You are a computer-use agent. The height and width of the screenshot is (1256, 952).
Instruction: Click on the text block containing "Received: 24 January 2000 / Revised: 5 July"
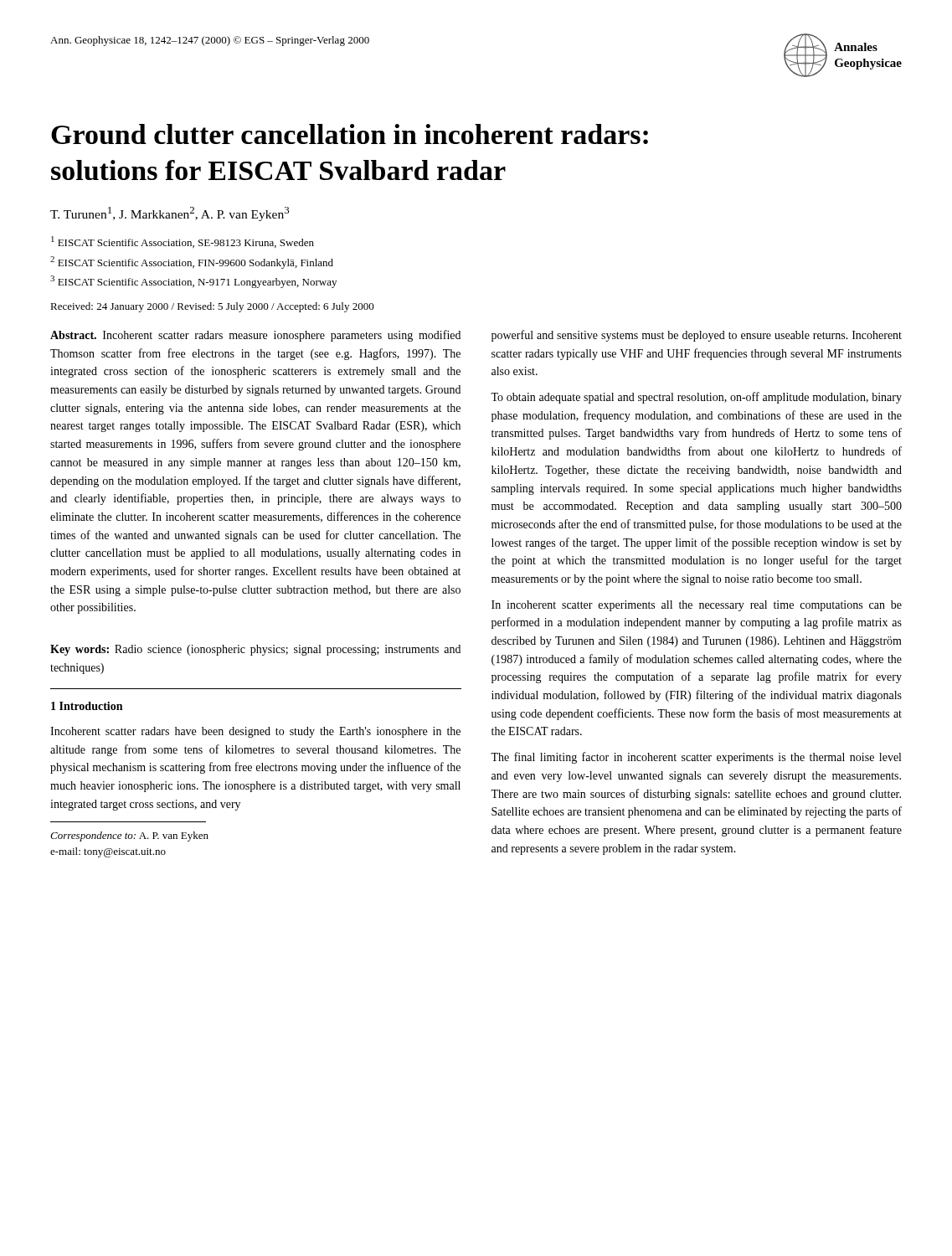click(212, 306)
